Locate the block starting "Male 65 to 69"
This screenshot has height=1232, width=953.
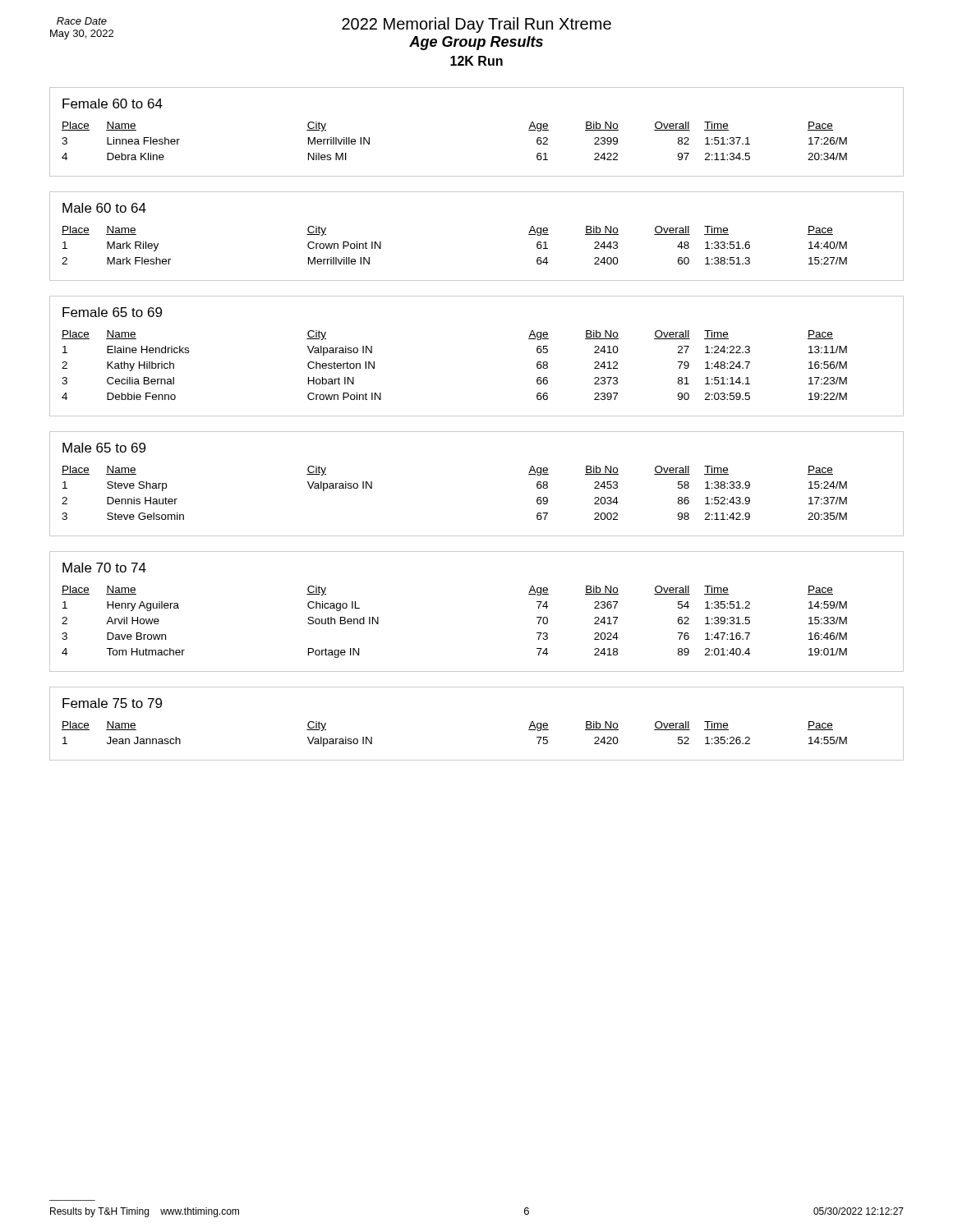tap(104, 448)
